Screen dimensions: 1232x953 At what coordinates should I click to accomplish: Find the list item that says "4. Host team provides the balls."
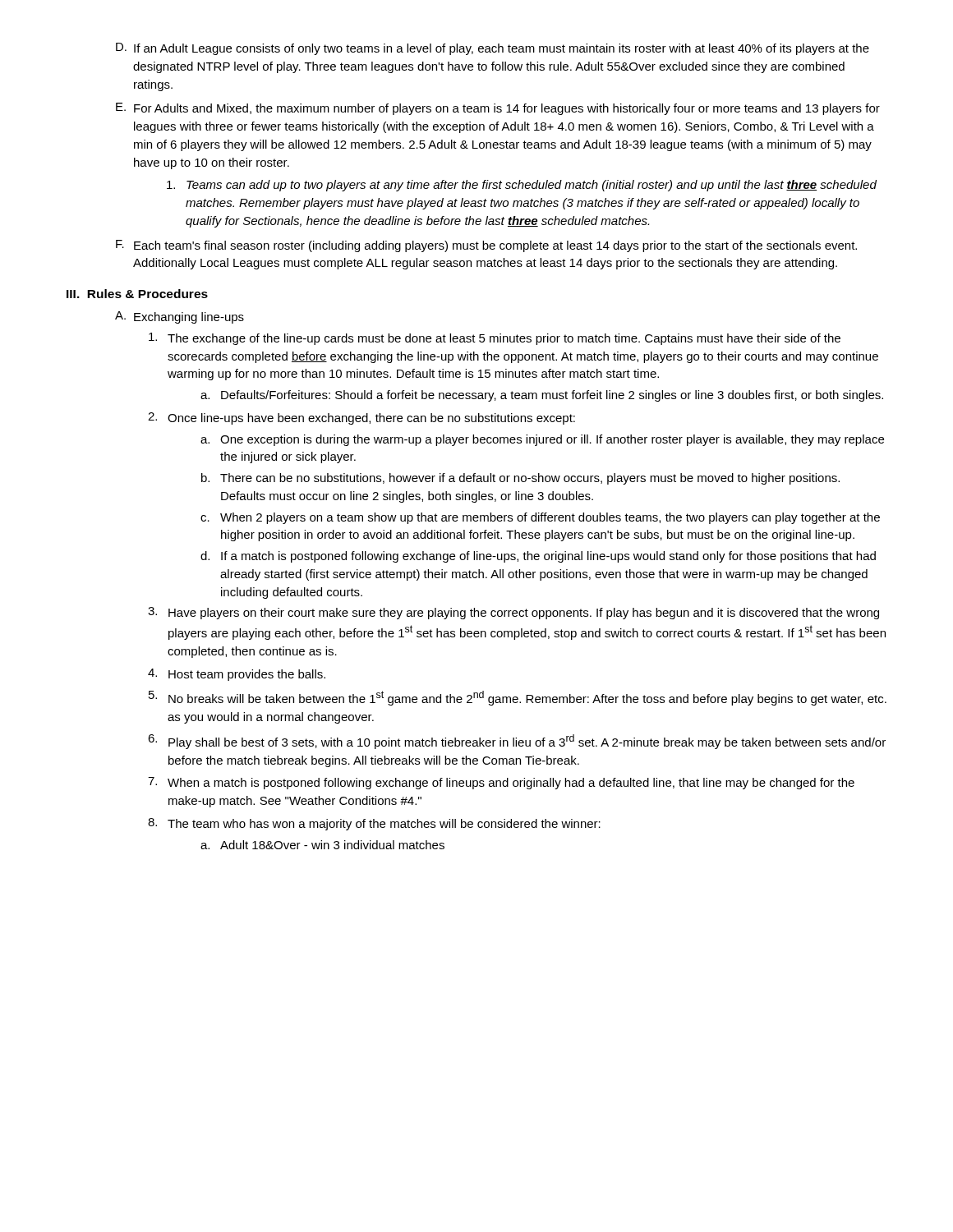(x=237, y=675)
